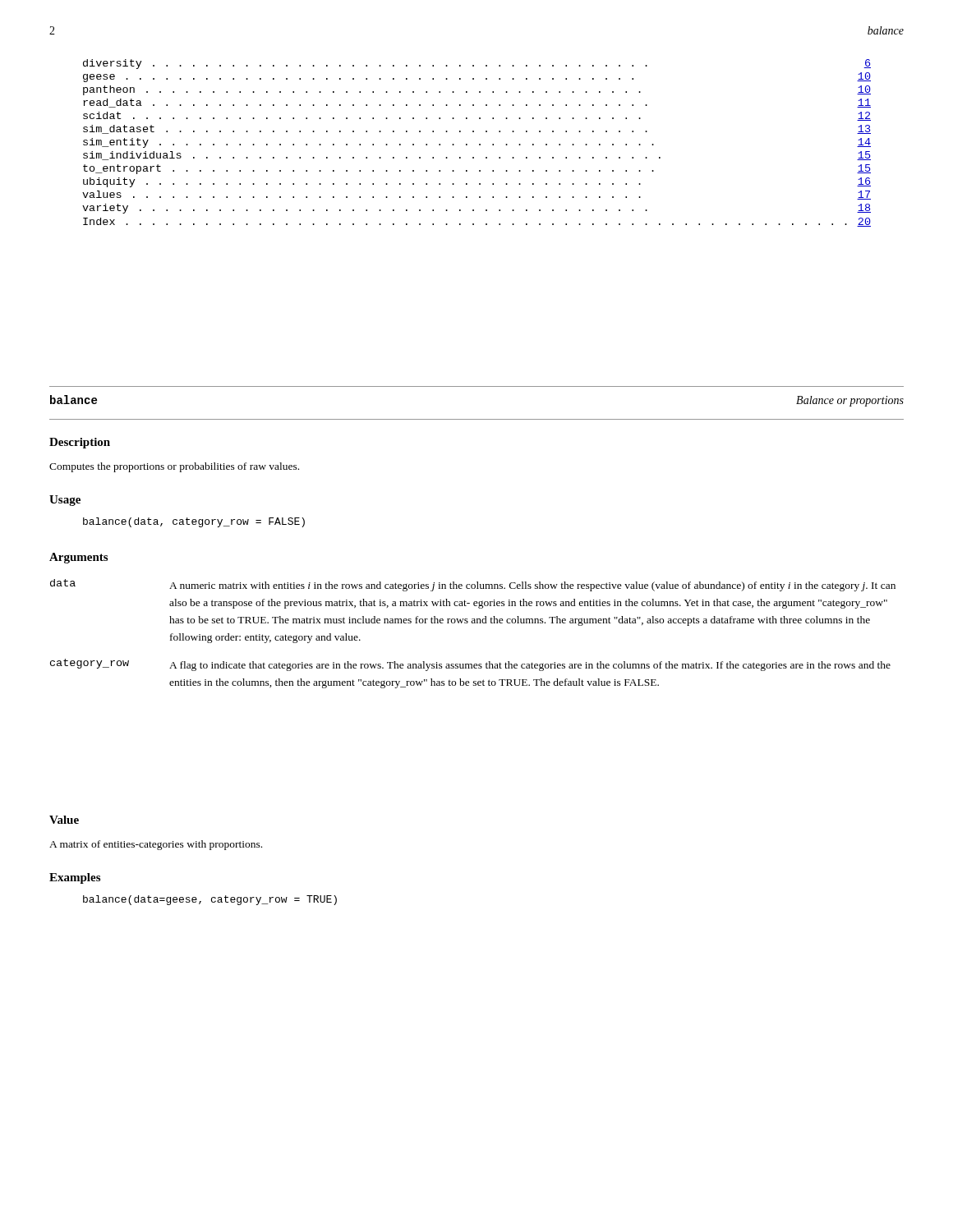Select the list item with the text "geese . . . ."

click(x=476, y=77)
